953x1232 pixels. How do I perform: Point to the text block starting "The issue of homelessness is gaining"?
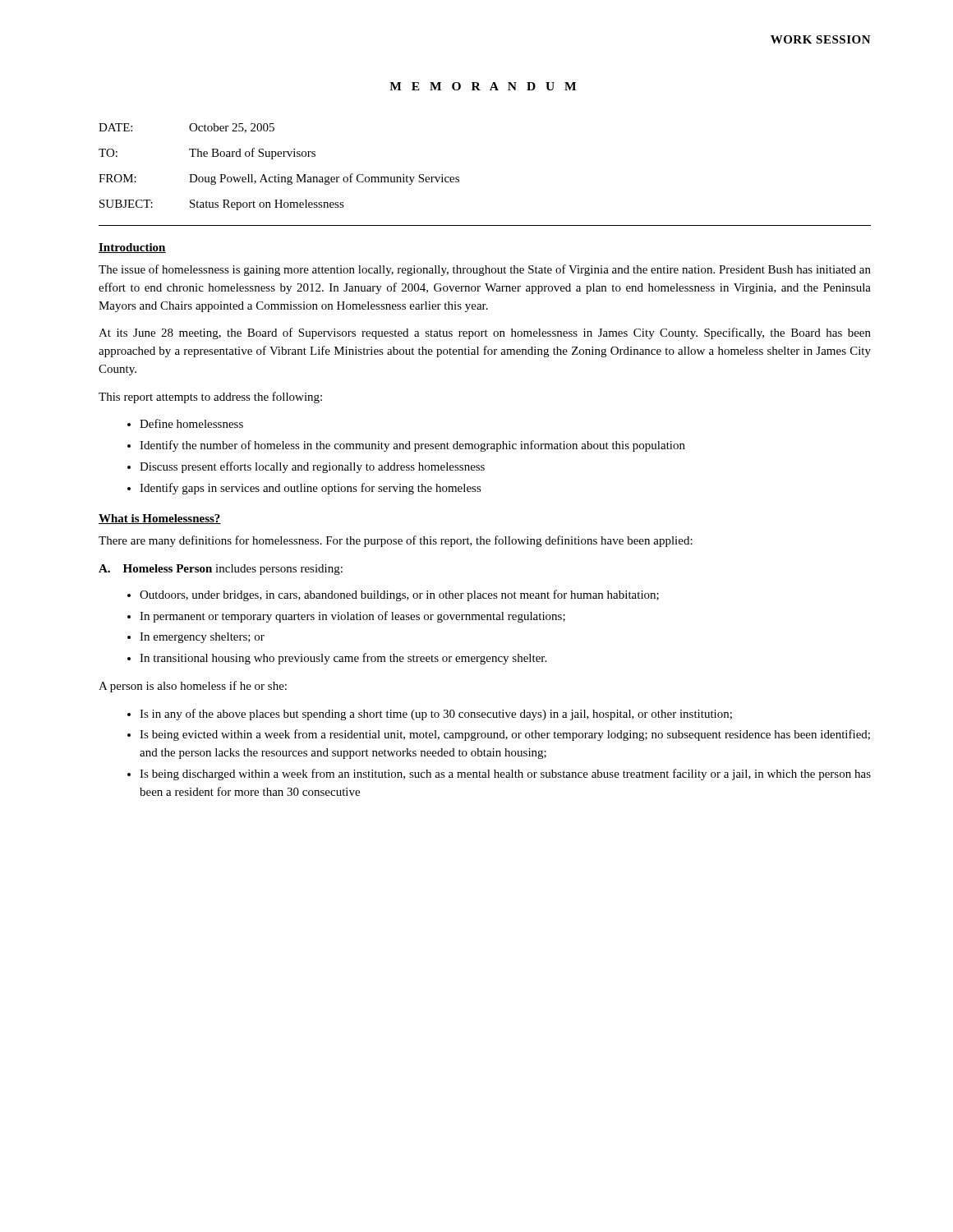click(485, 287)
